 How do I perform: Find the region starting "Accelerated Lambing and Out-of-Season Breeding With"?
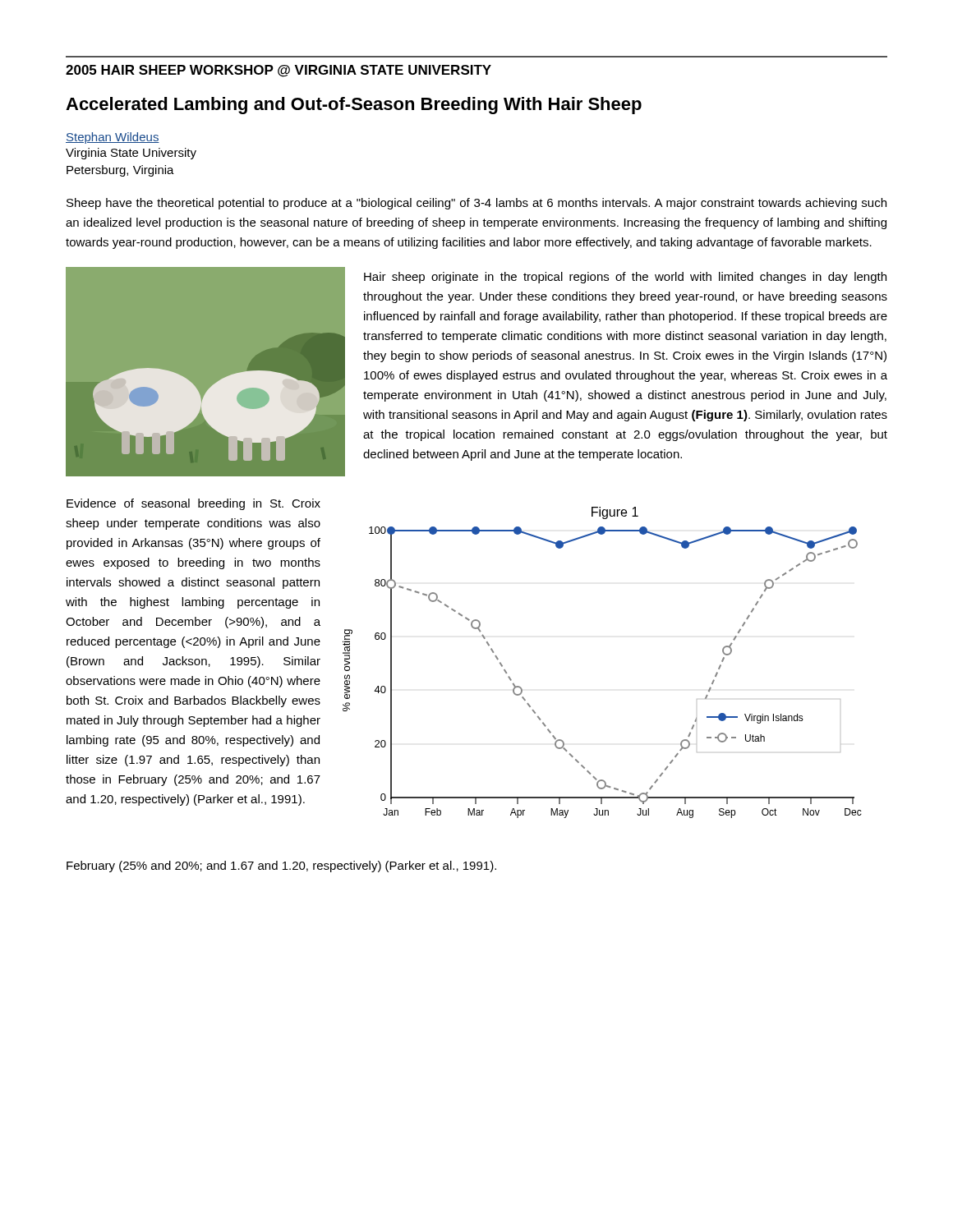(476, 104)
